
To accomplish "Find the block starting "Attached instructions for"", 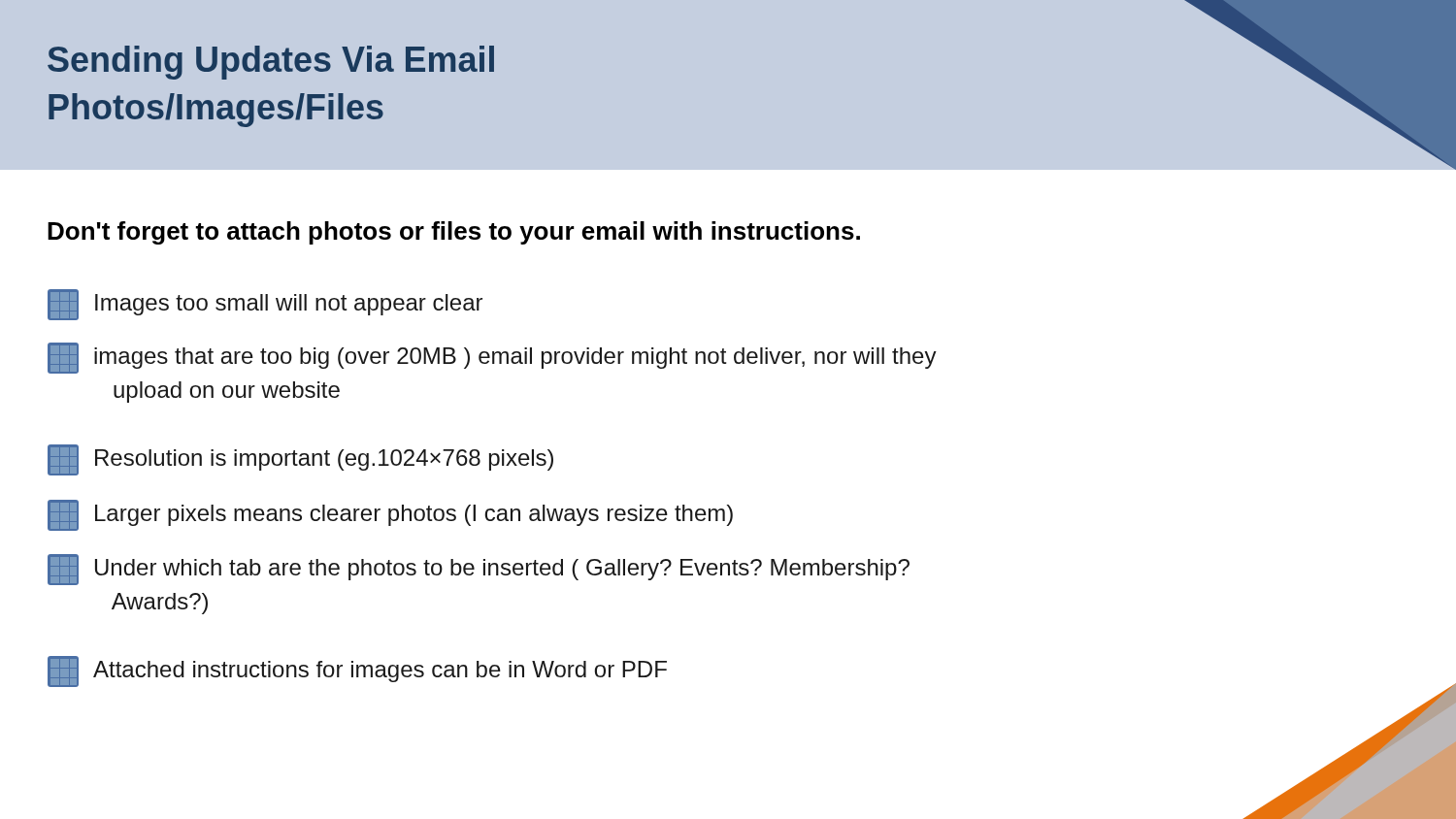I will (x=357, y=671).
